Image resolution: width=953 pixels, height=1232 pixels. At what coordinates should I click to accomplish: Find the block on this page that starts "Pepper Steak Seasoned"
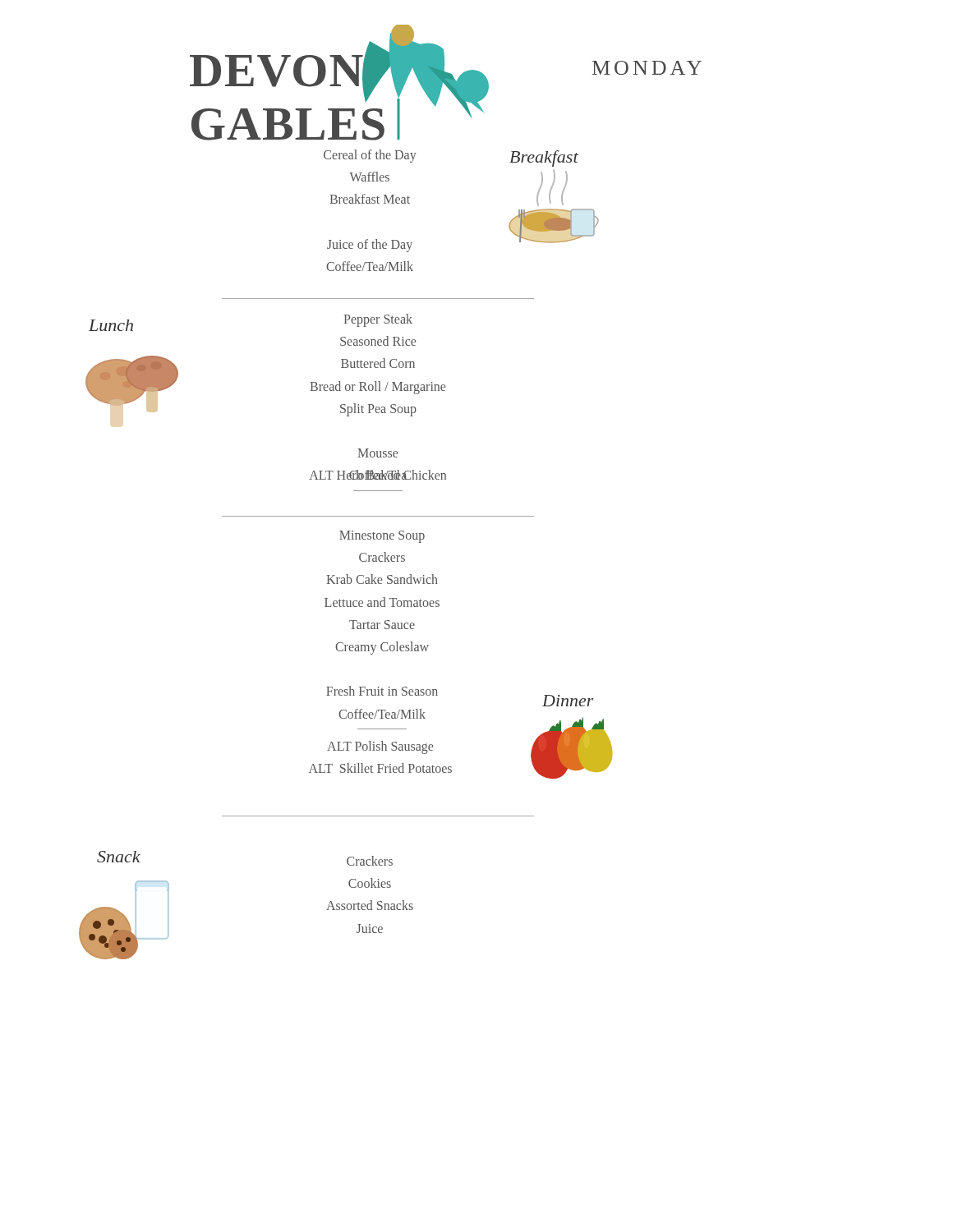(378, 401)
